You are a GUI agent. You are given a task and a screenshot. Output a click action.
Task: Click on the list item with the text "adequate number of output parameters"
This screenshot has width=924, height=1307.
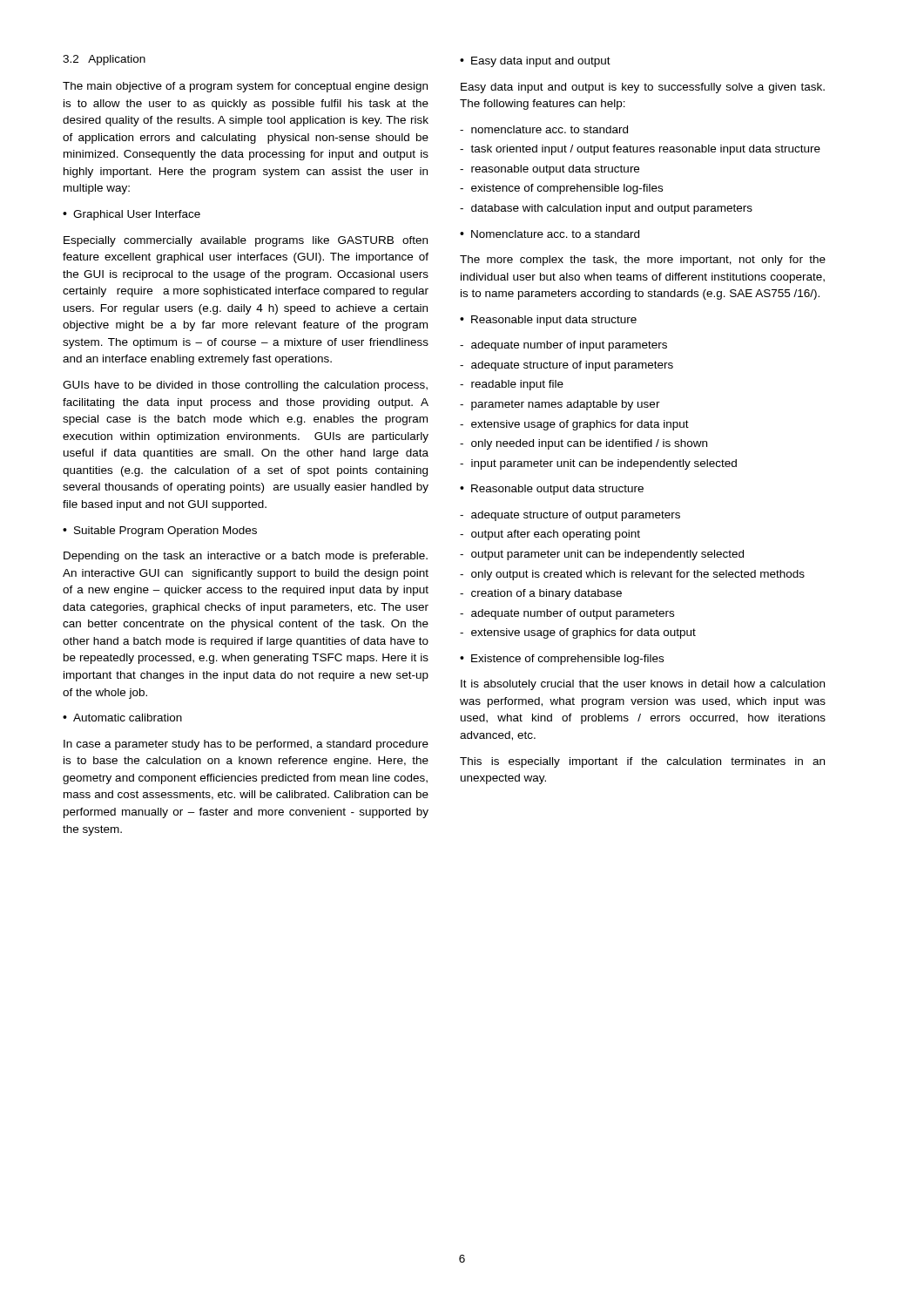tap(573, 613)
